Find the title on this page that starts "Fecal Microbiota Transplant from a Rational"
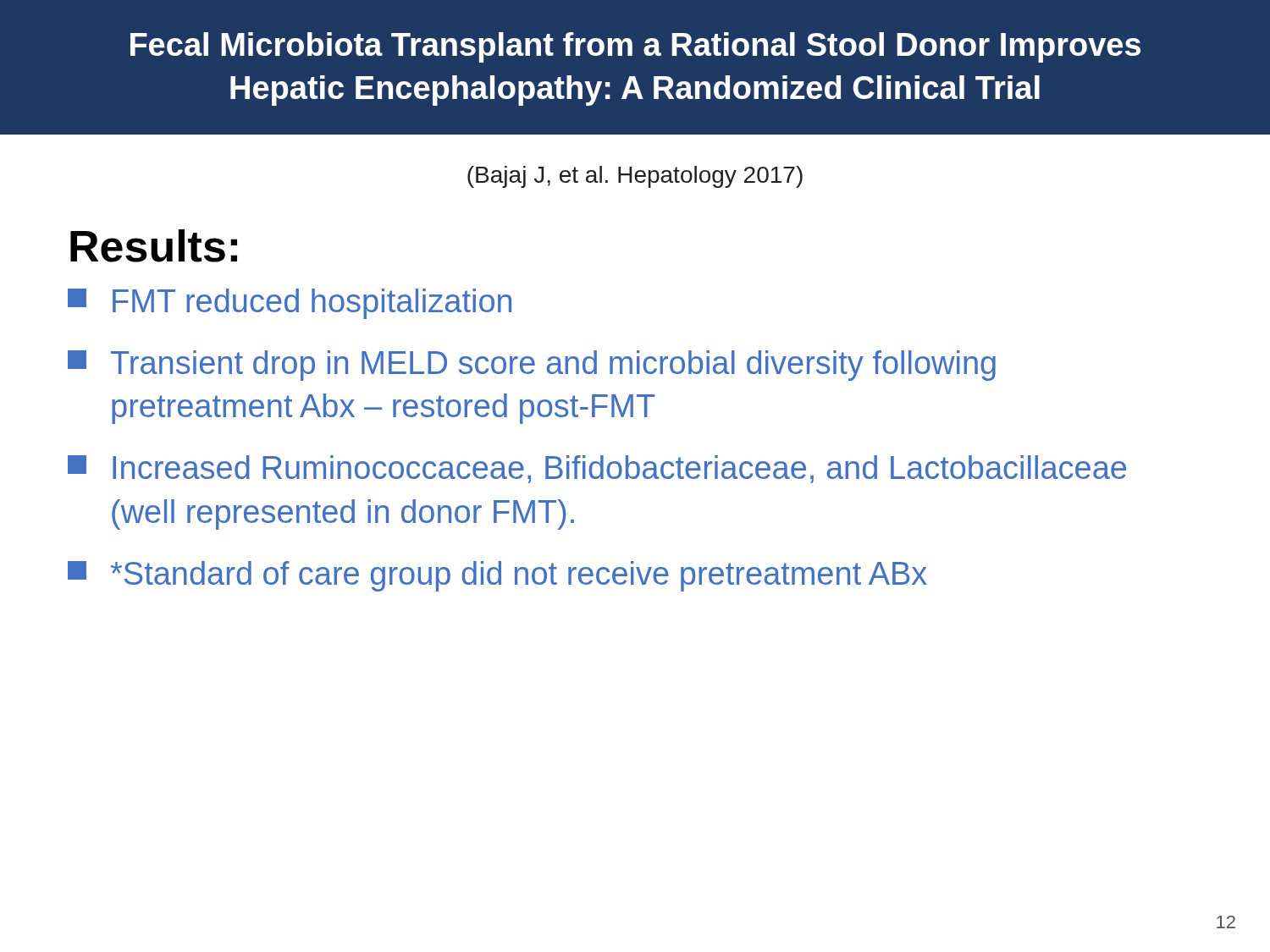Viewport: 1270px width, 952px height. pos(635,67)
